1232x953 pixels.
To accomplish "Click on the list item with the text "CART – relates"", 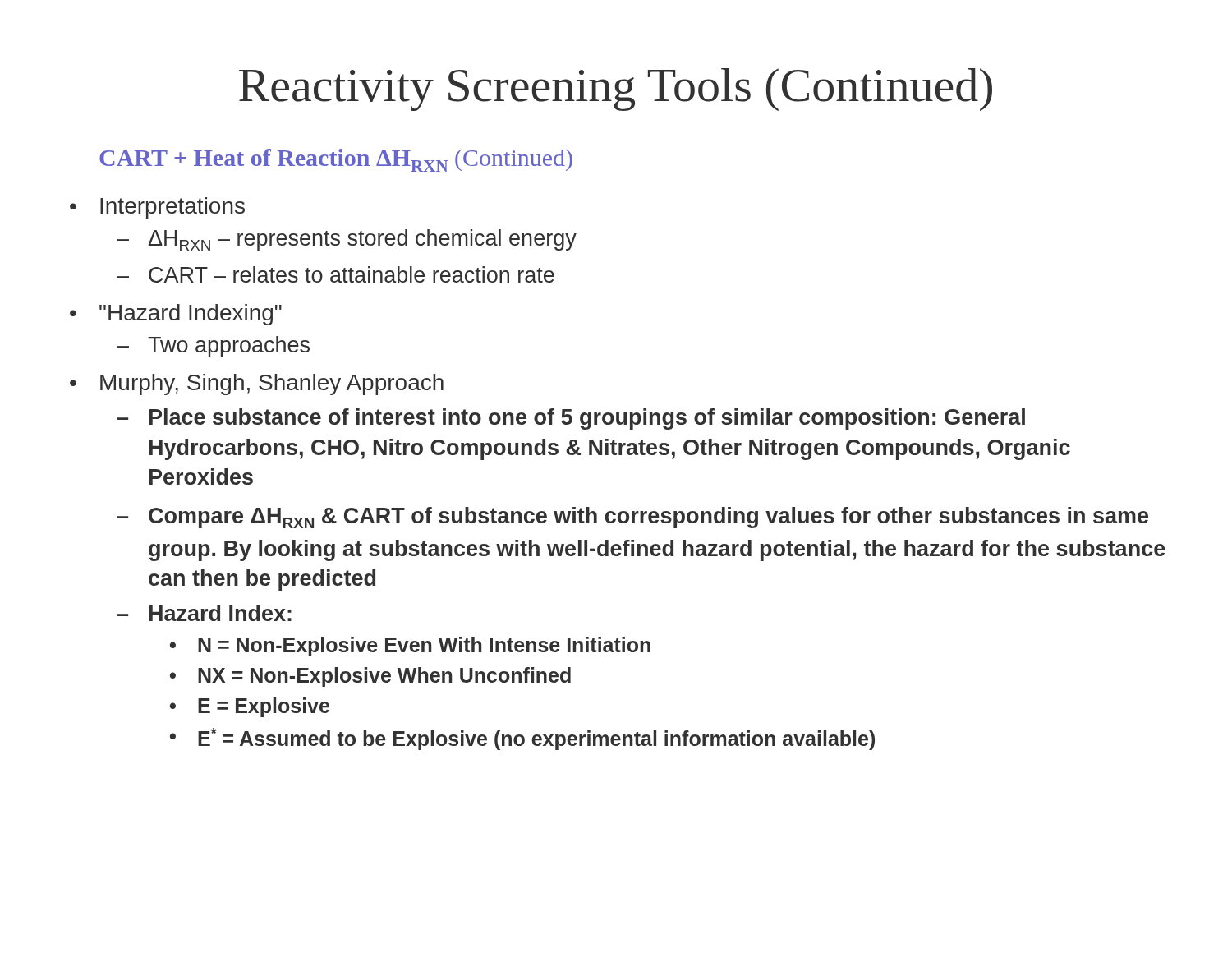I will point(351,276).
